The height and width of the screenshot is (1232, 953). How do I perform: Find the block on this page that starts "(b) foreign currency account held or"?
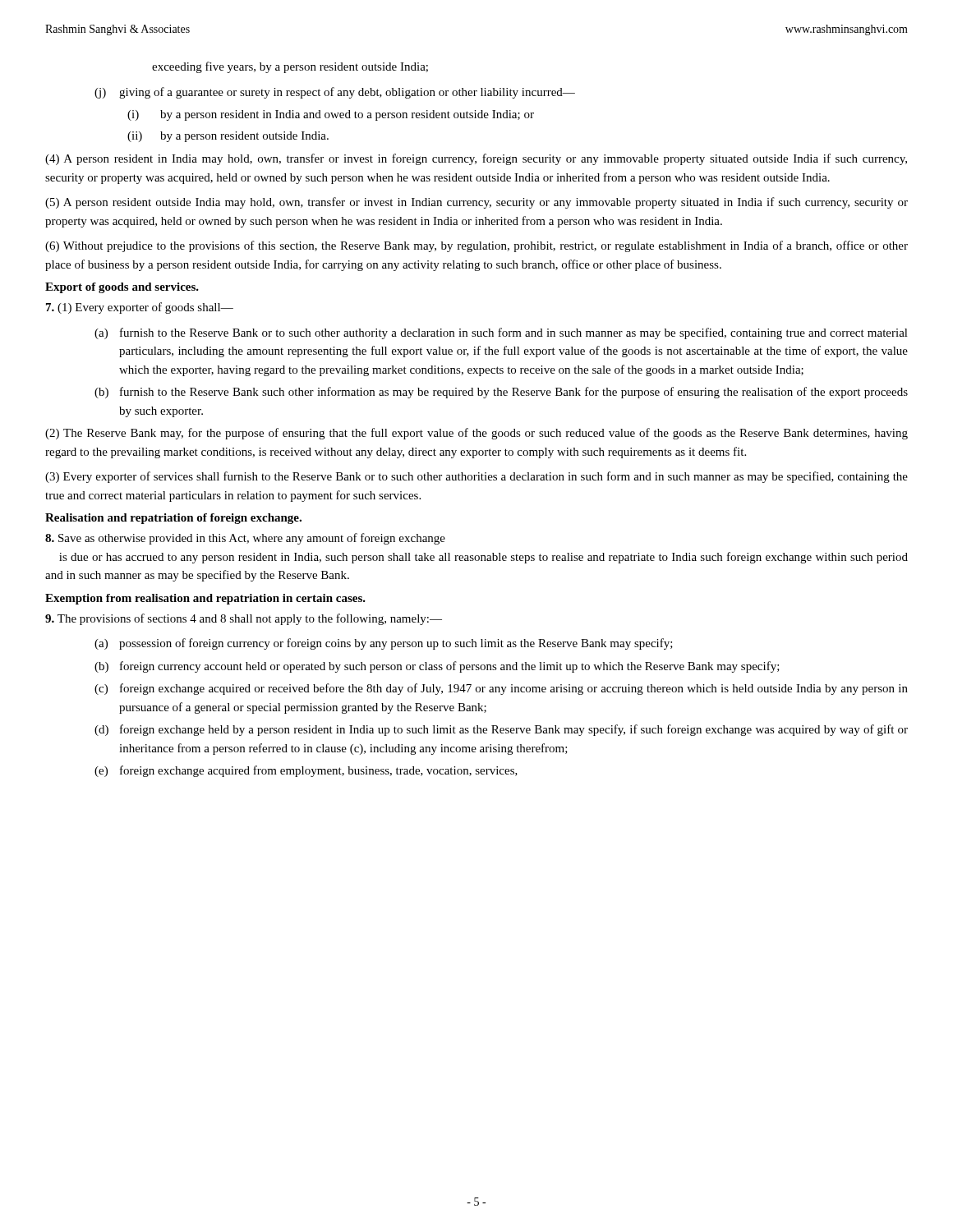pyautogui.click(x=437, y=666)
